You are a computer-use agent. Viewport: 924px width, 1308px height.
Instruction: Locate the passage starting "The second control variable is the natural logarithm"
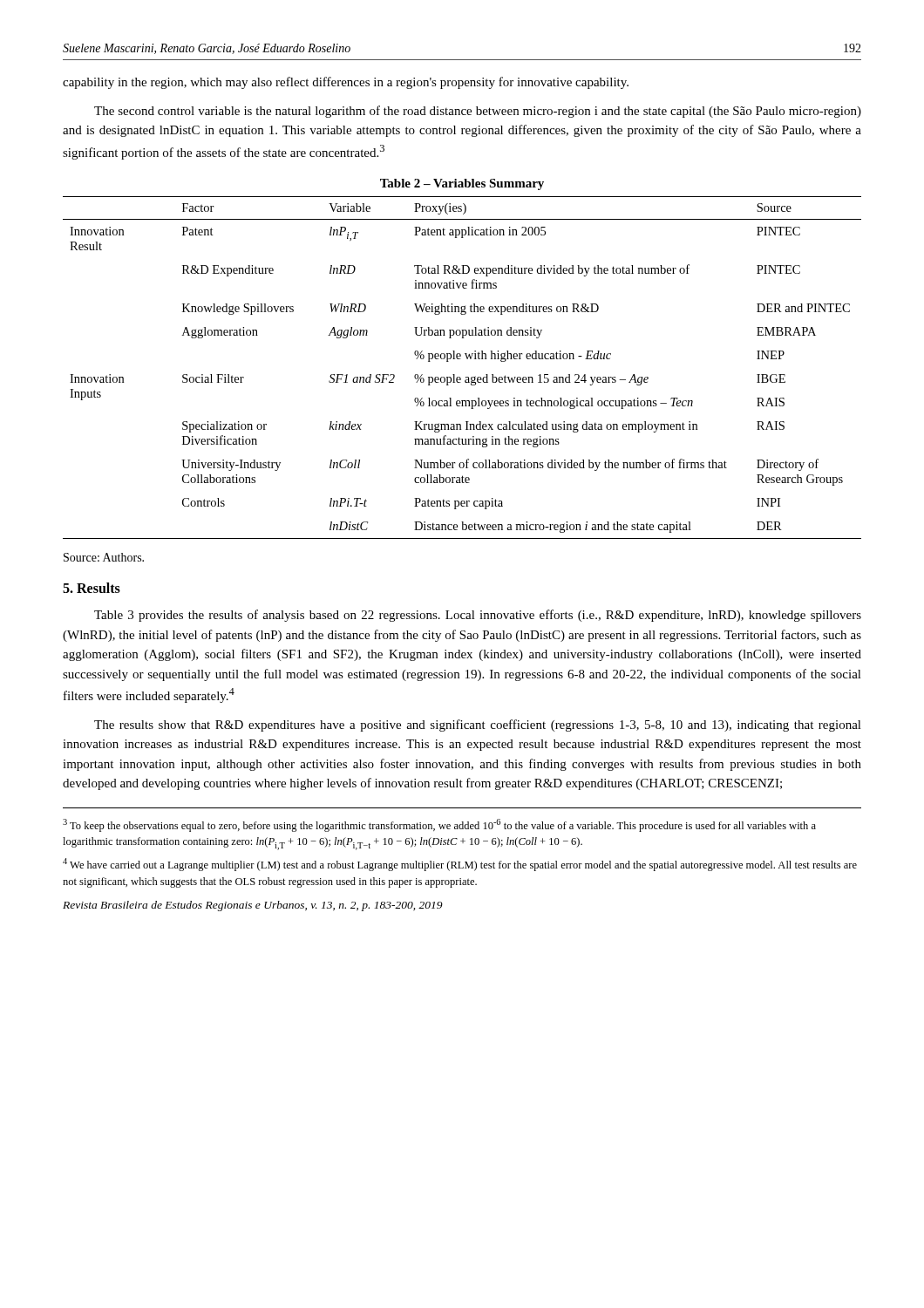[x=462, y=131]
